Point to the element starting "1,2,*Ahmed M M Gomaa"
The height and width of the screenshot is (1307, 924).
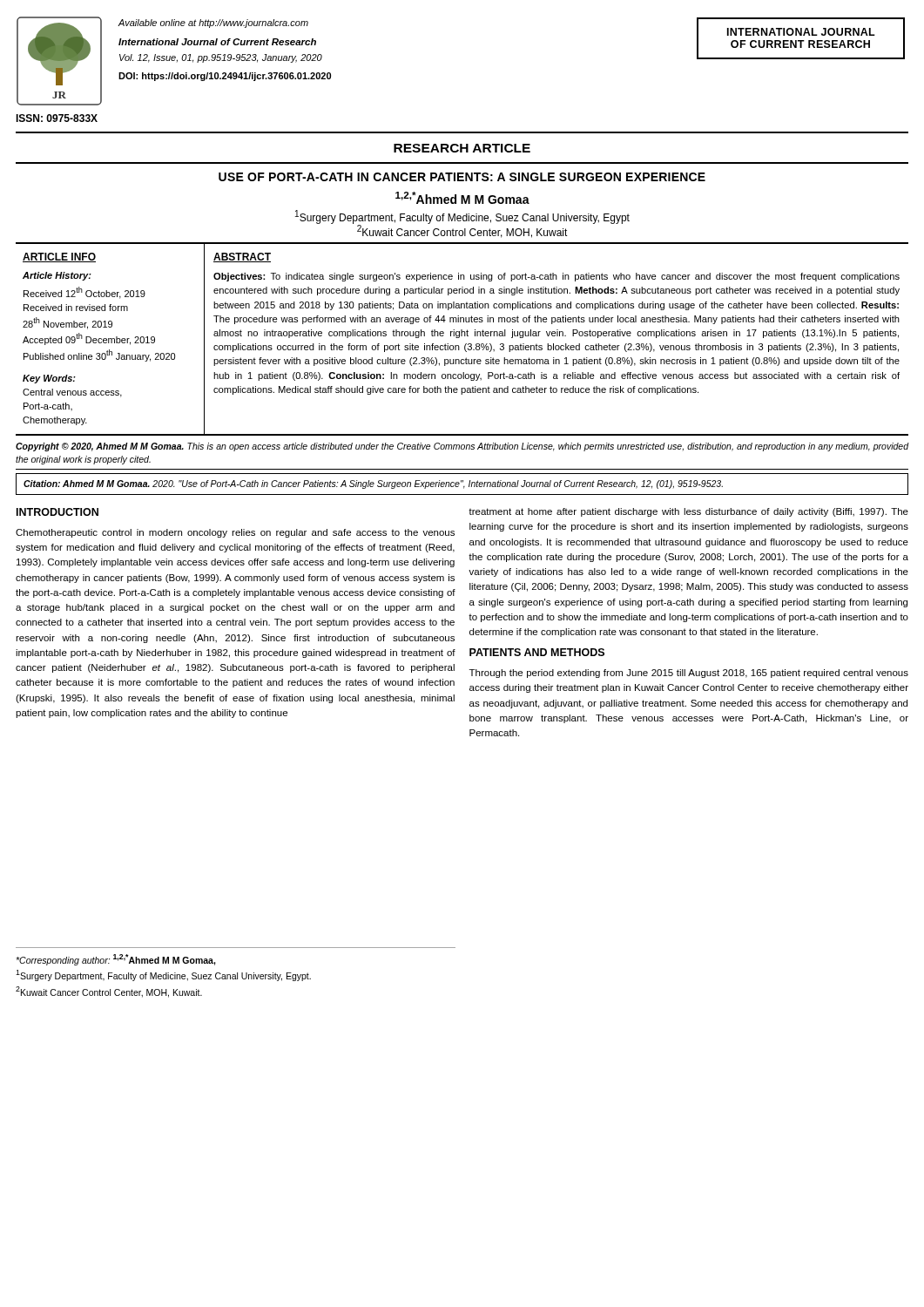point(462,198)
